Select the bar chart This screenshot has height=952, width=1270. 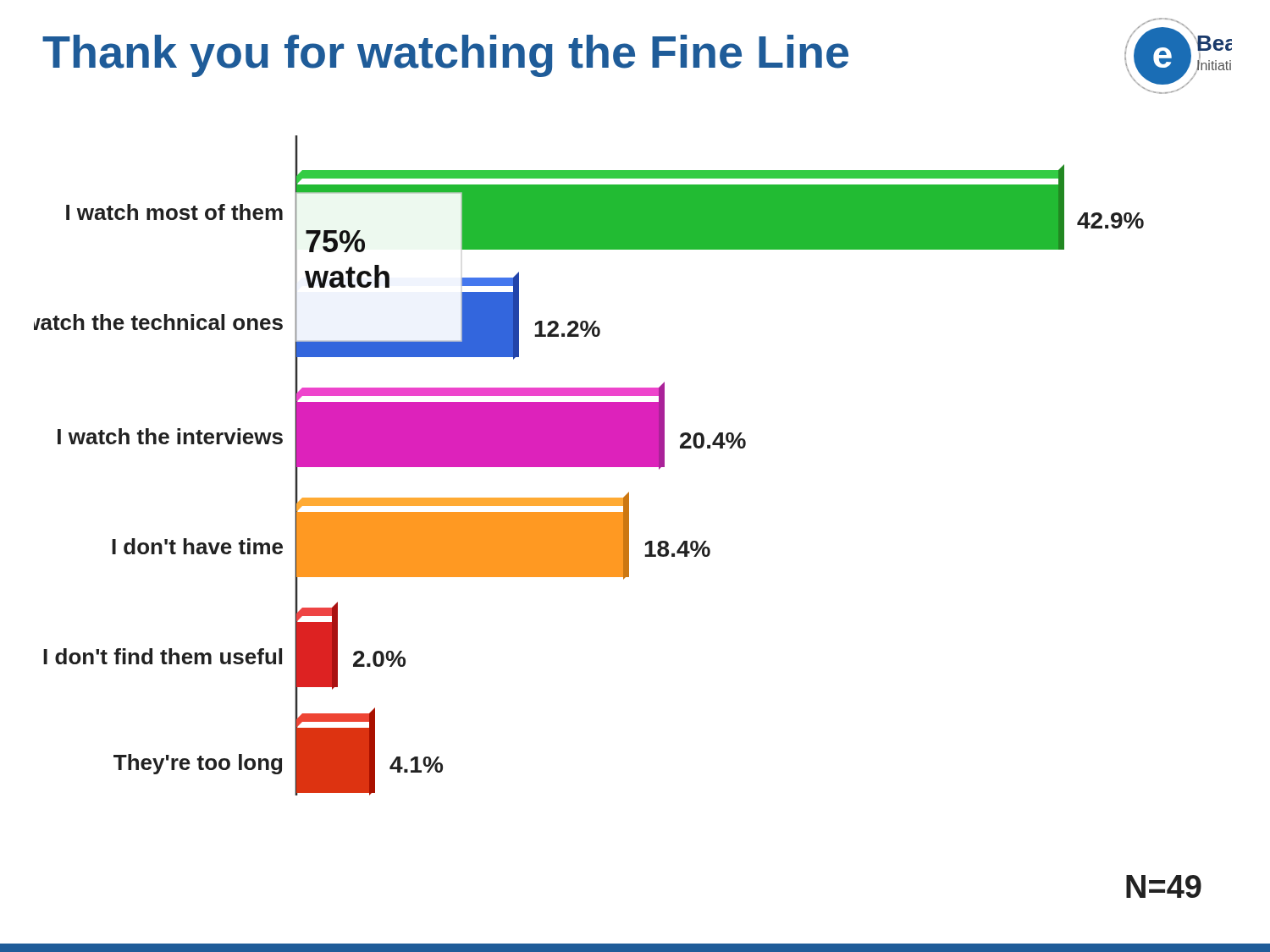tap(639, 487)
